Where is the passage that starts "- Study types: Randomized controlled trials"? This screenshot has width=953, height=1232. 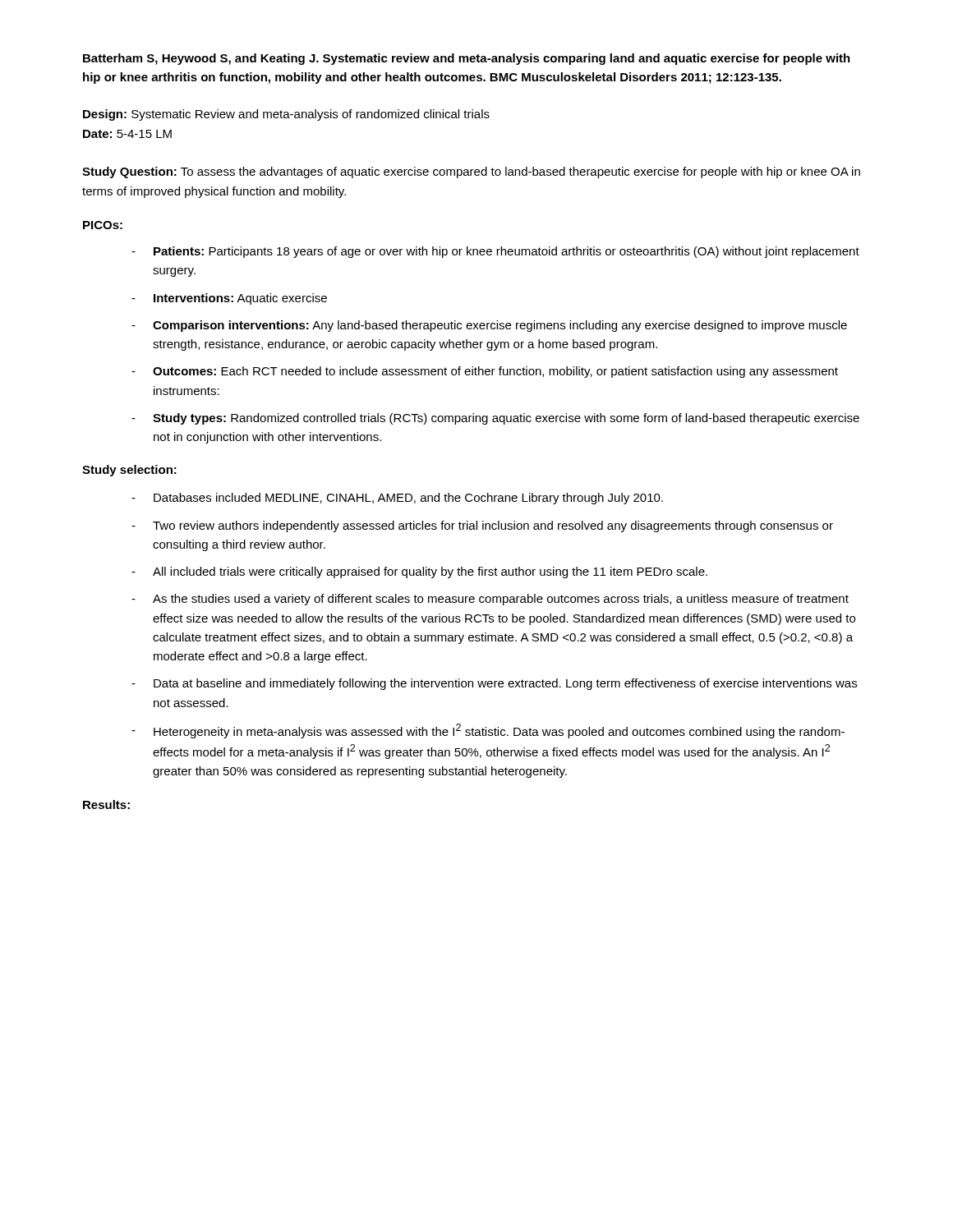point(501,427)
